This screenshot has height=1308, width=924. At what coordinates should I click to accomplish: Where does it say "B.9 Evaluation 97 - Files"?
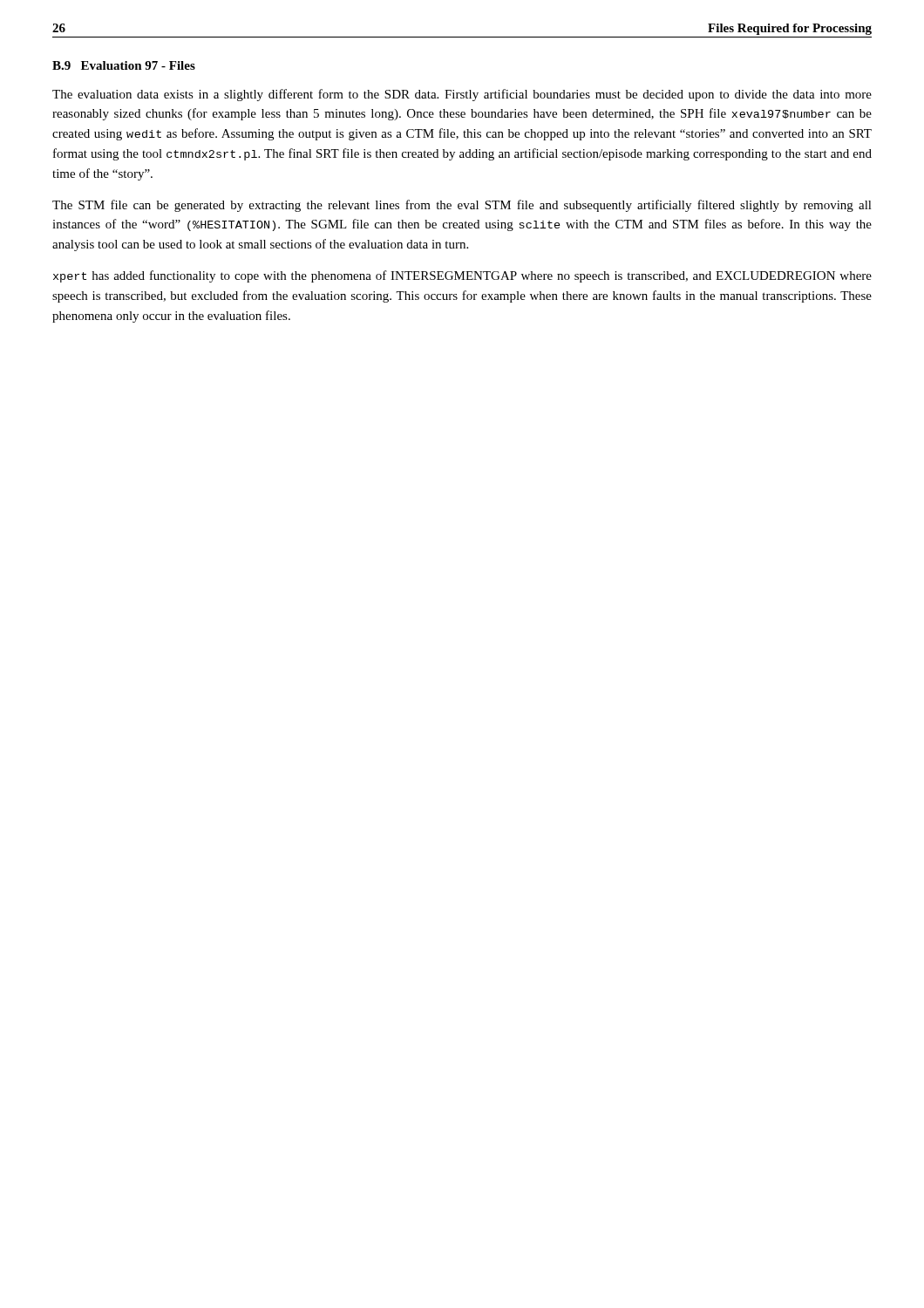[124, 65]
